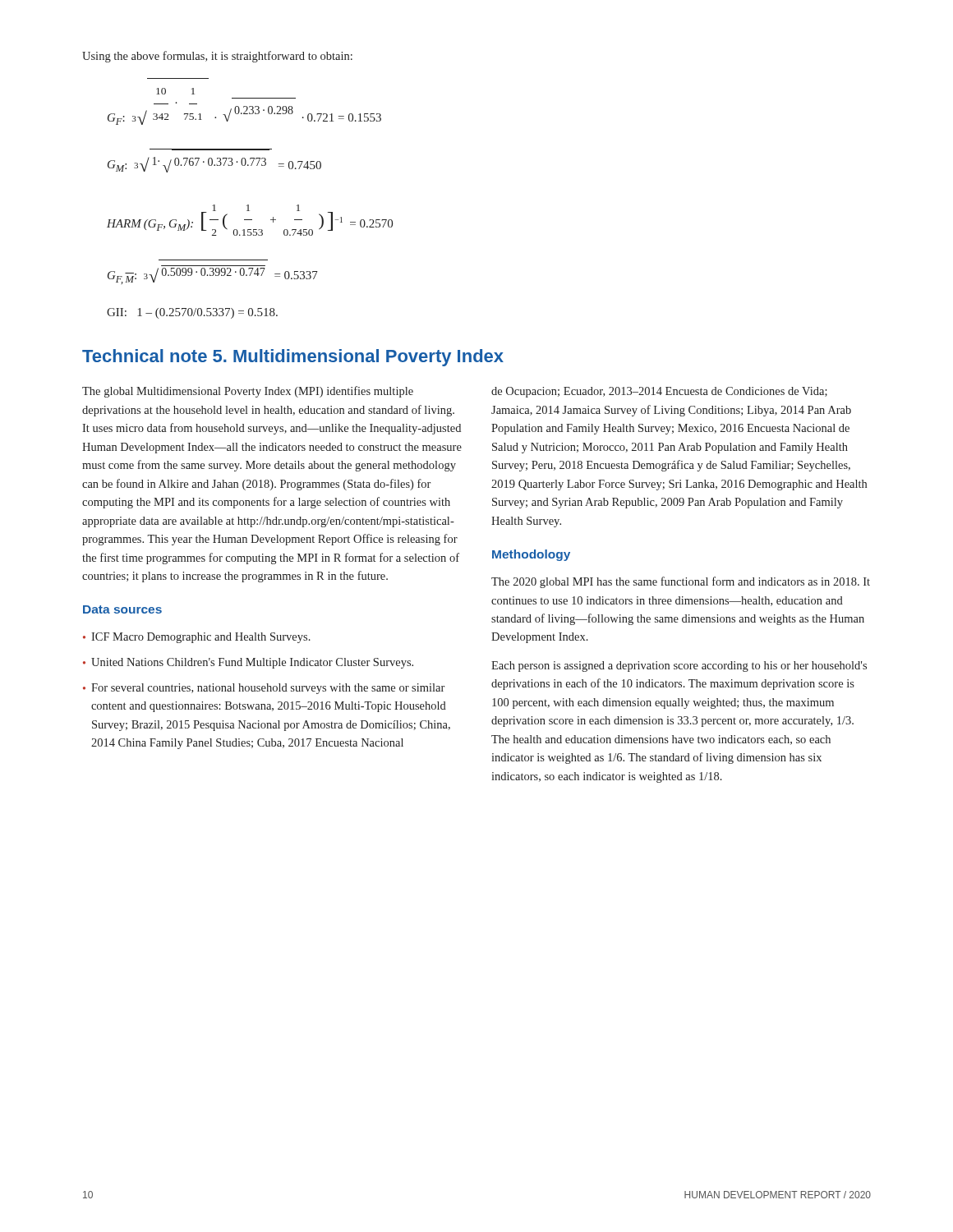
Task: Click on the formula that reads "GM: 3√ 1·"
Action: click(214, 162)
